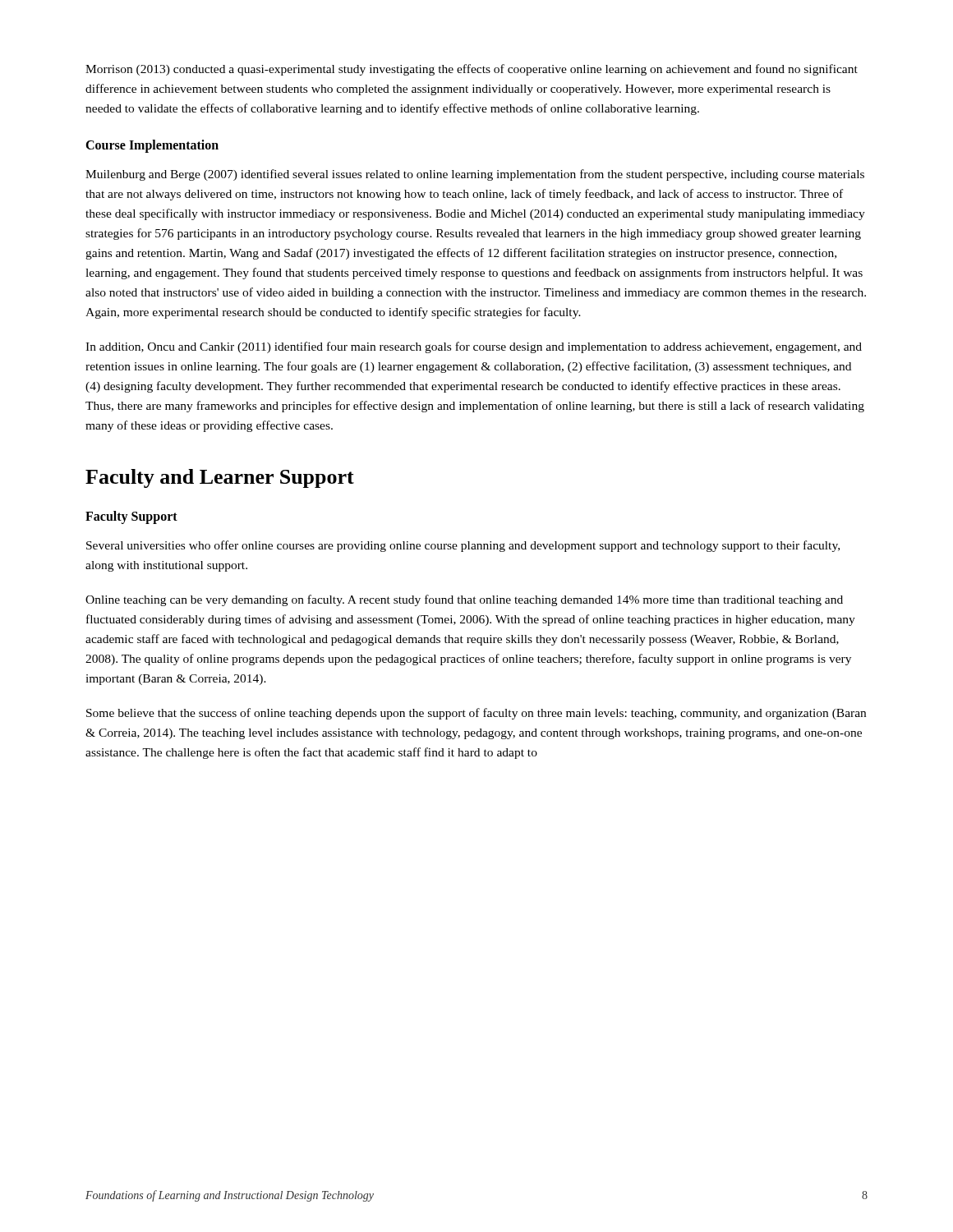Select the title containing "Faculty and Learner Support"
This screenshot has width=953, height=1232.
tap(220, 477)
